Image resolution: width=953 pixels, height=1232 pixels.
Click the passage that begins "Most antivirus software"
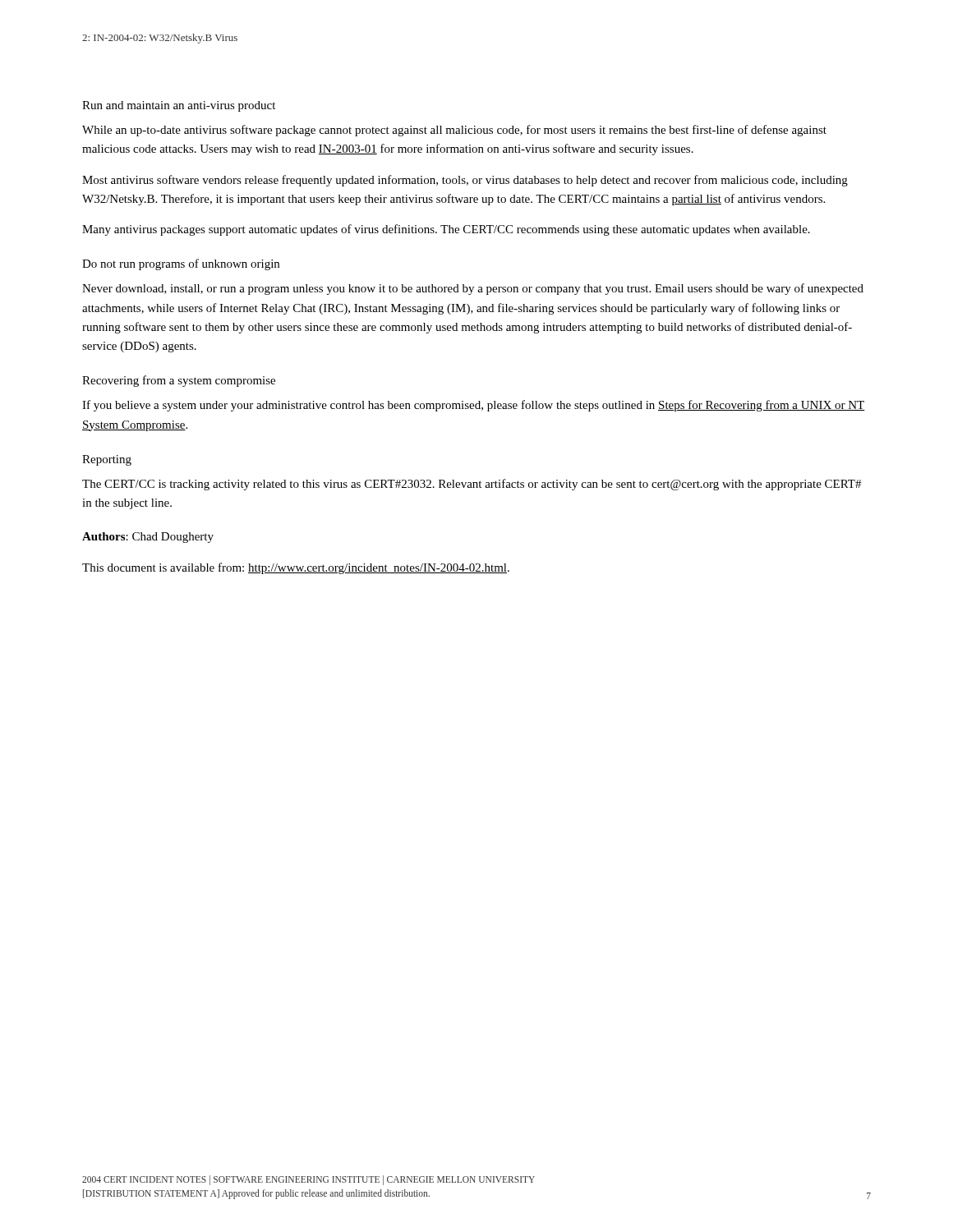point(465,189)
